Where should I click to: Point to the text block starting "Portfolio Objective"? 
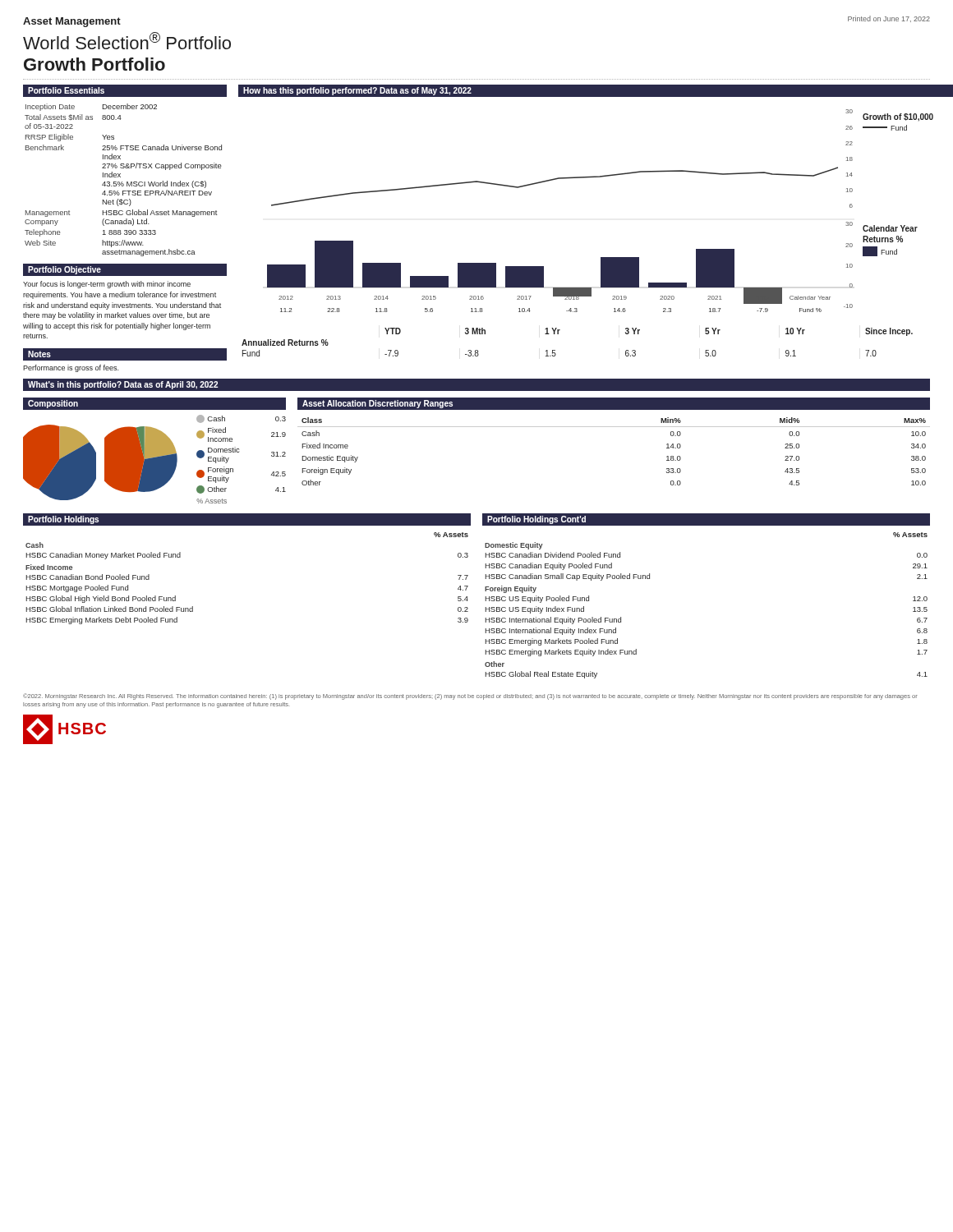64,270
